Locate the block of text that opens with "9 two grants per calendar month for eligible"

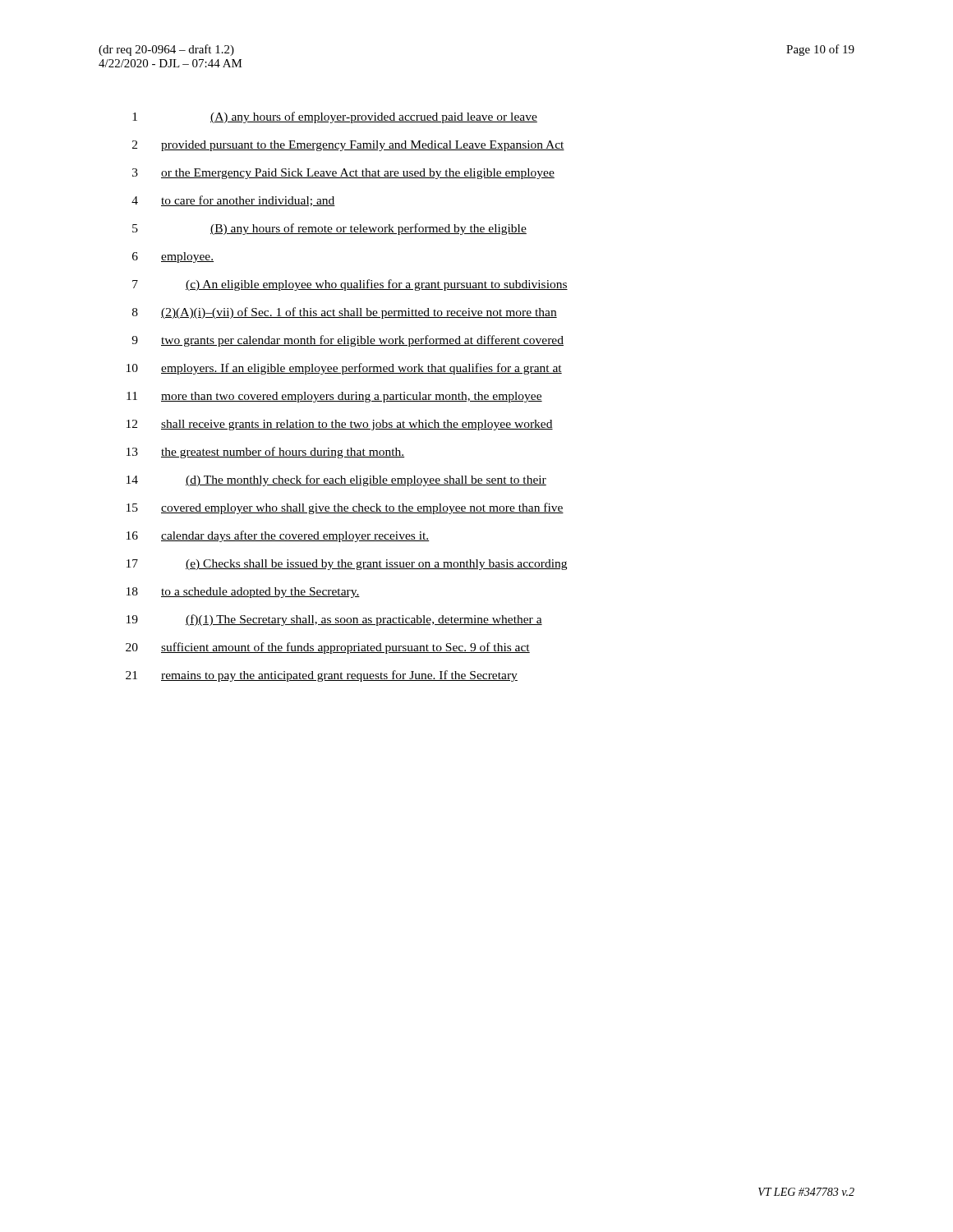coord(476,340)
